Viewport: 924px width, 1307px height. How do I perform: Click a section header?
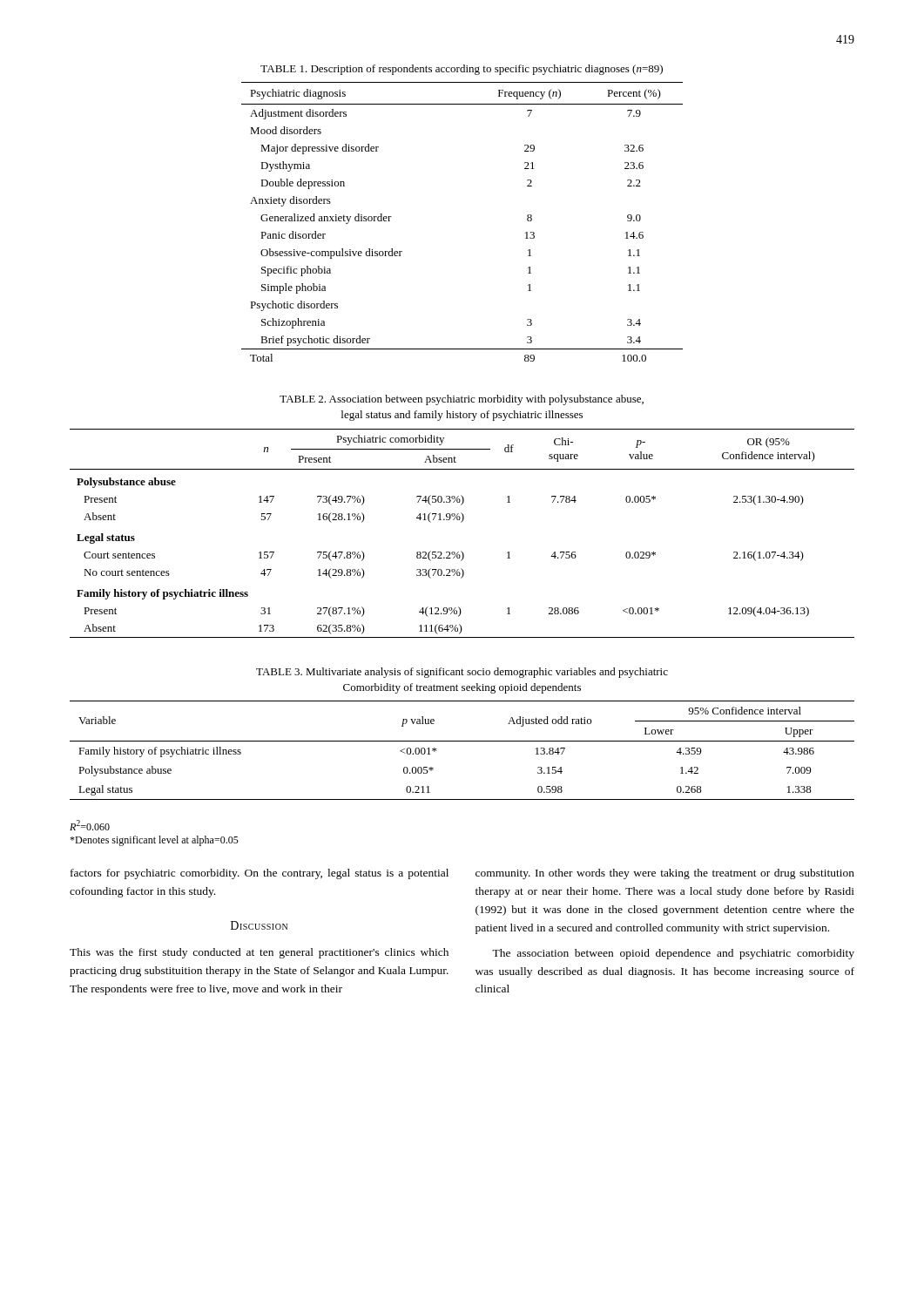[x=259, y=926]
